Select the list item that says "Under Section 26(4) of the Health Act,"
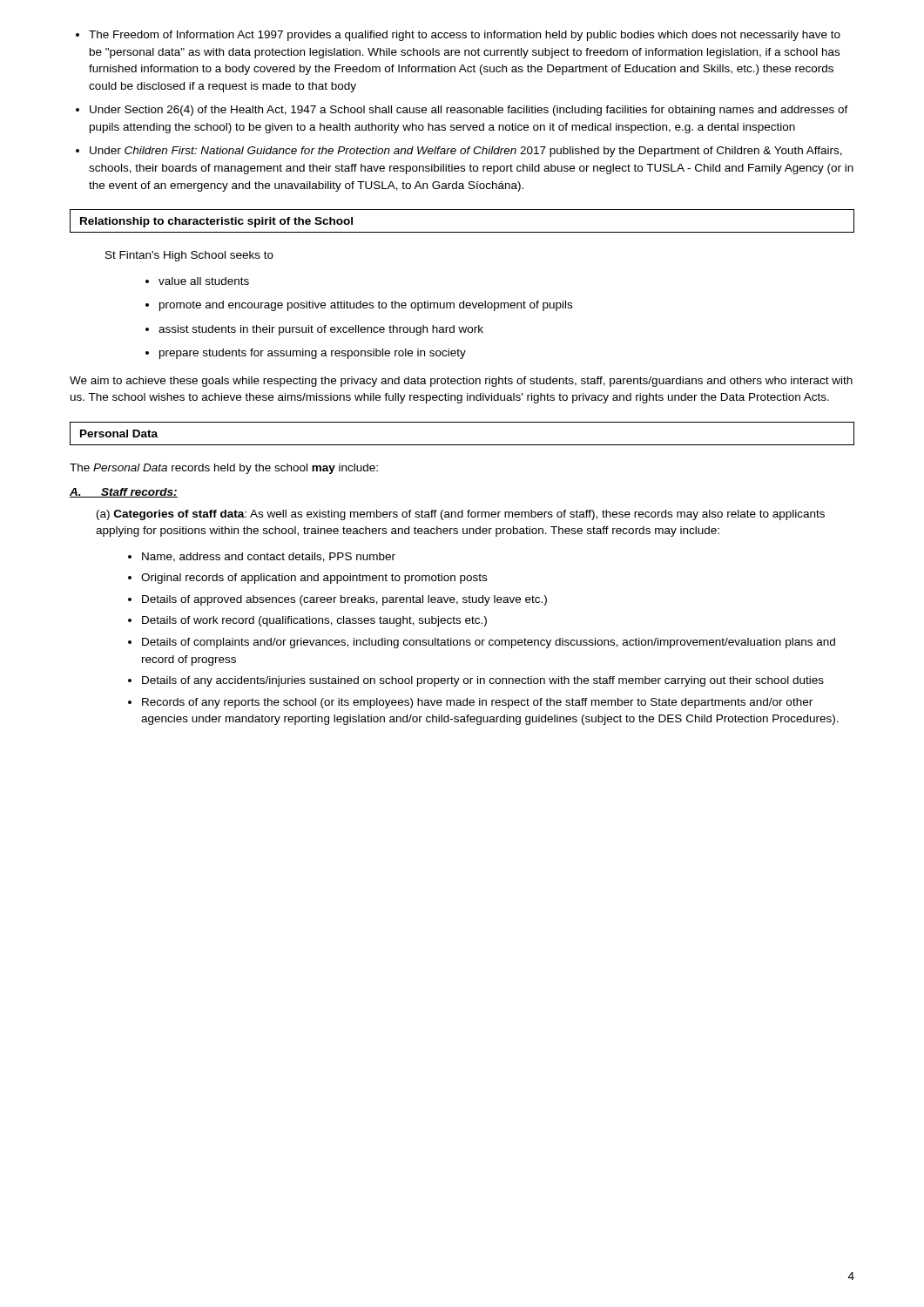 (472, 118)
